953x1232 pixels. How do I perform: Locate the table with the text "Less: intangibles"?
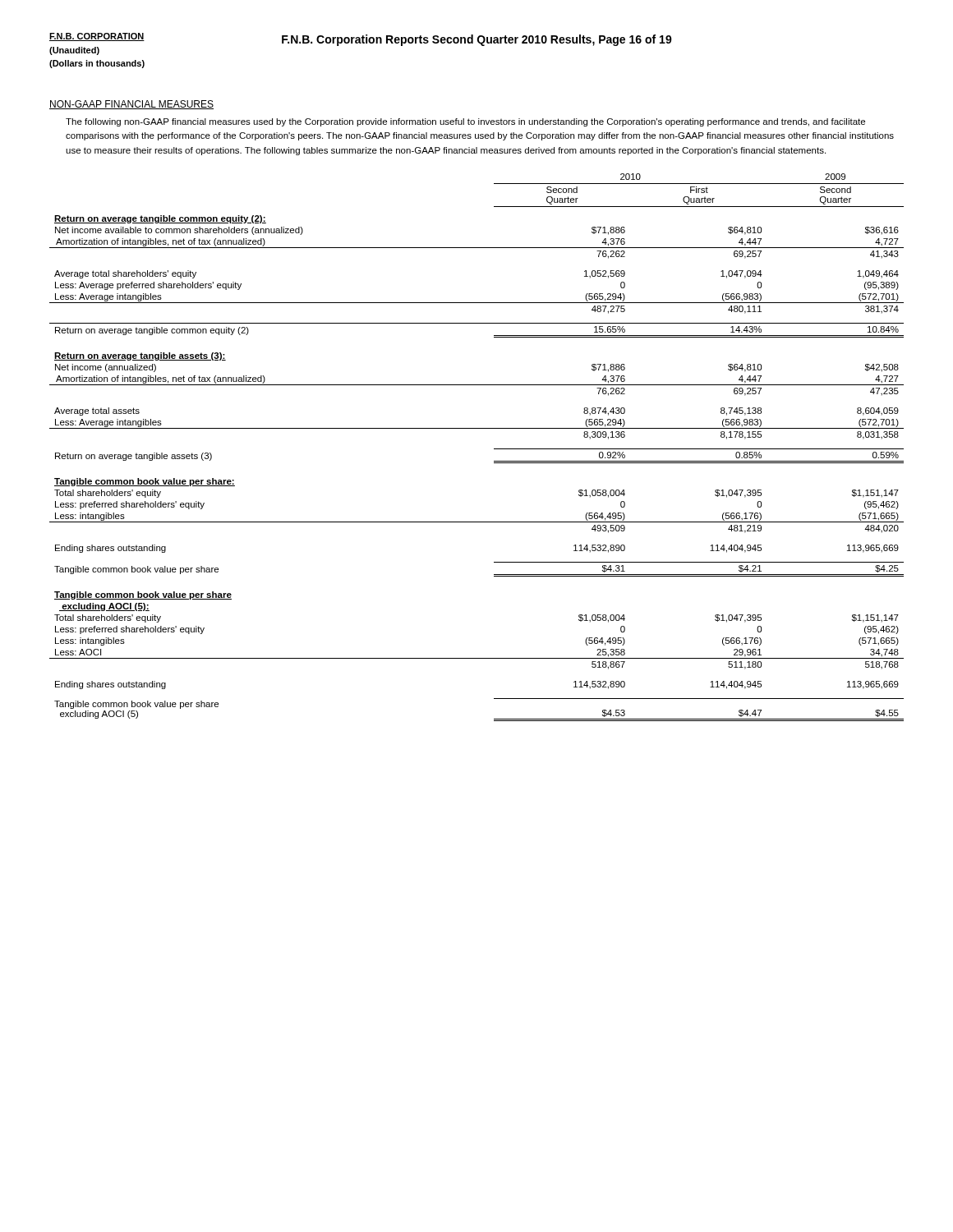click(x=476, y=446)
